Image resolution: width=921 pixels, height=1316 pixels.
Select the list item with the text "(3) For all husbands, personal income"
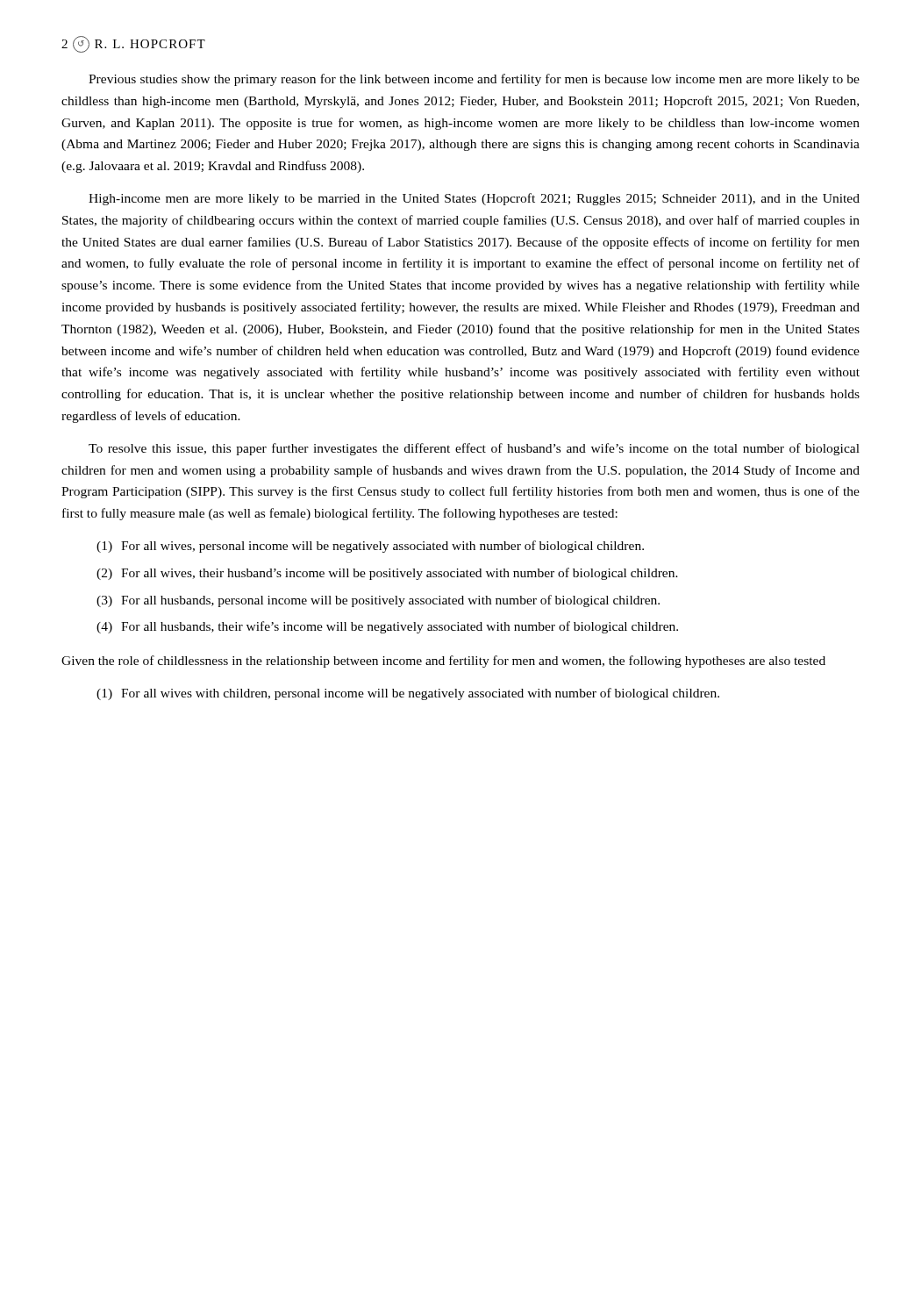point(478,600)
